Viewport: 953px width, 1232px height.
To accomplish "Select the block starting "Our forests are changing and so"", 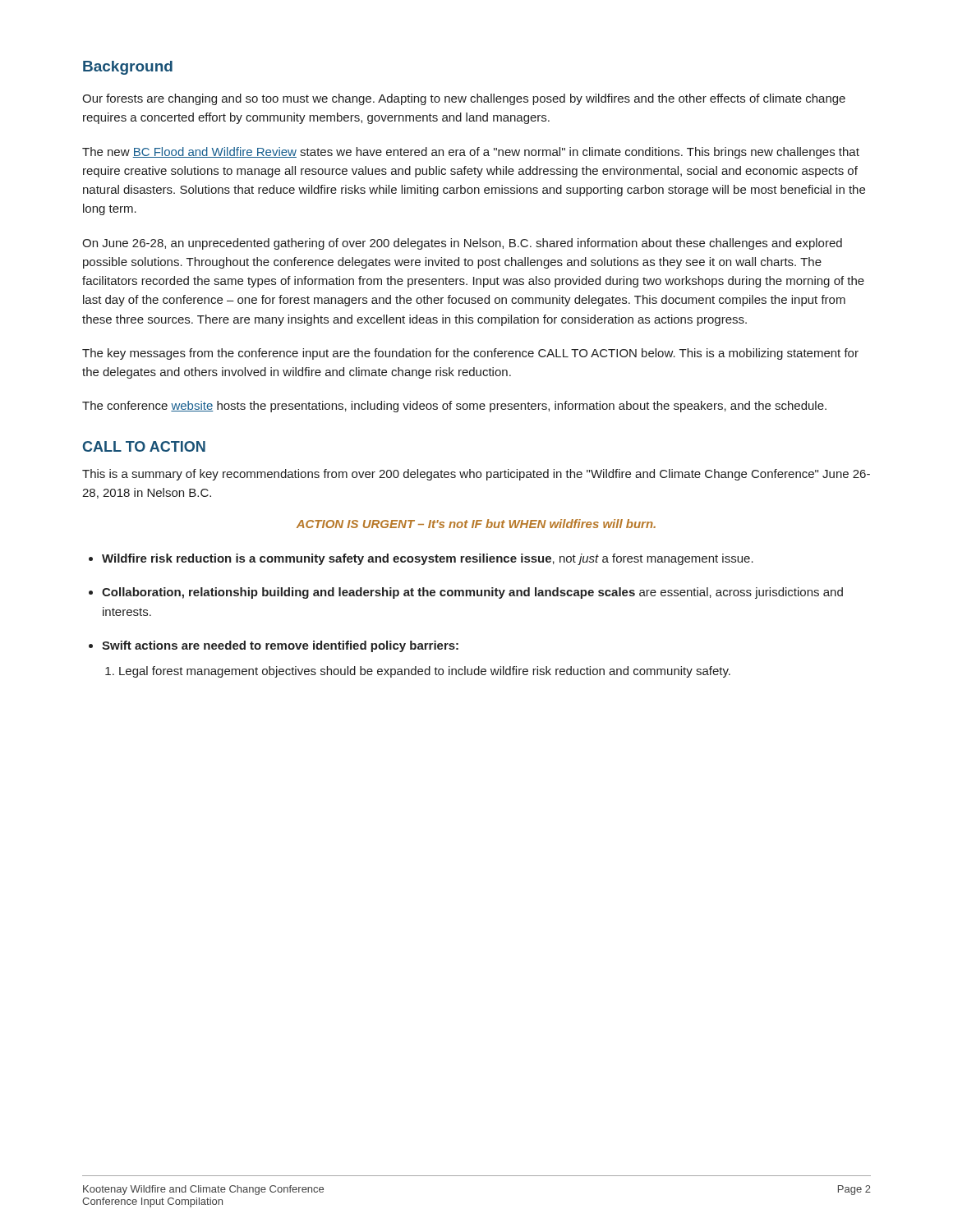I will (464, 108).
